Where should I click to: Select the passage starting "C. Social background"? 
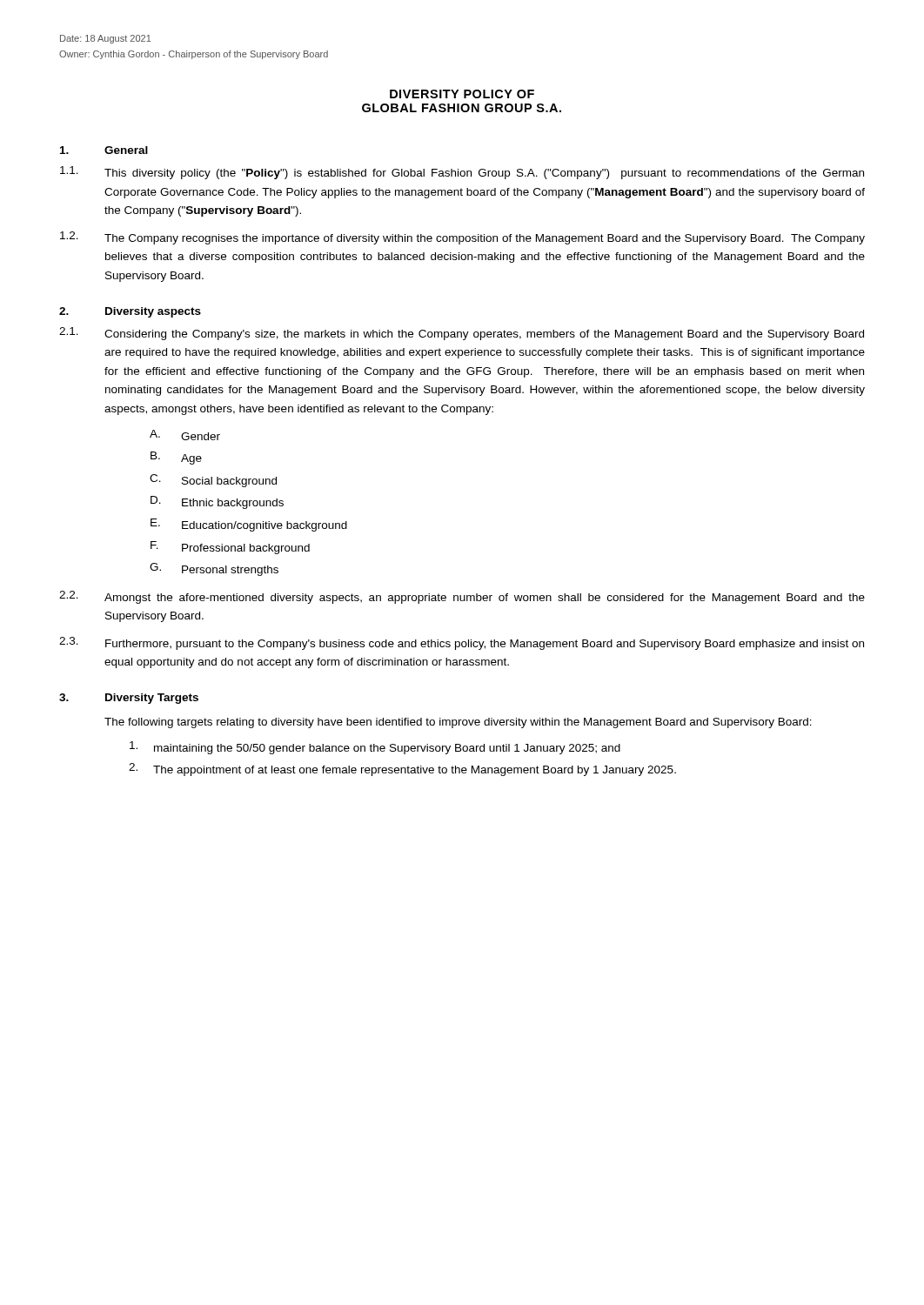coord(214,481)
